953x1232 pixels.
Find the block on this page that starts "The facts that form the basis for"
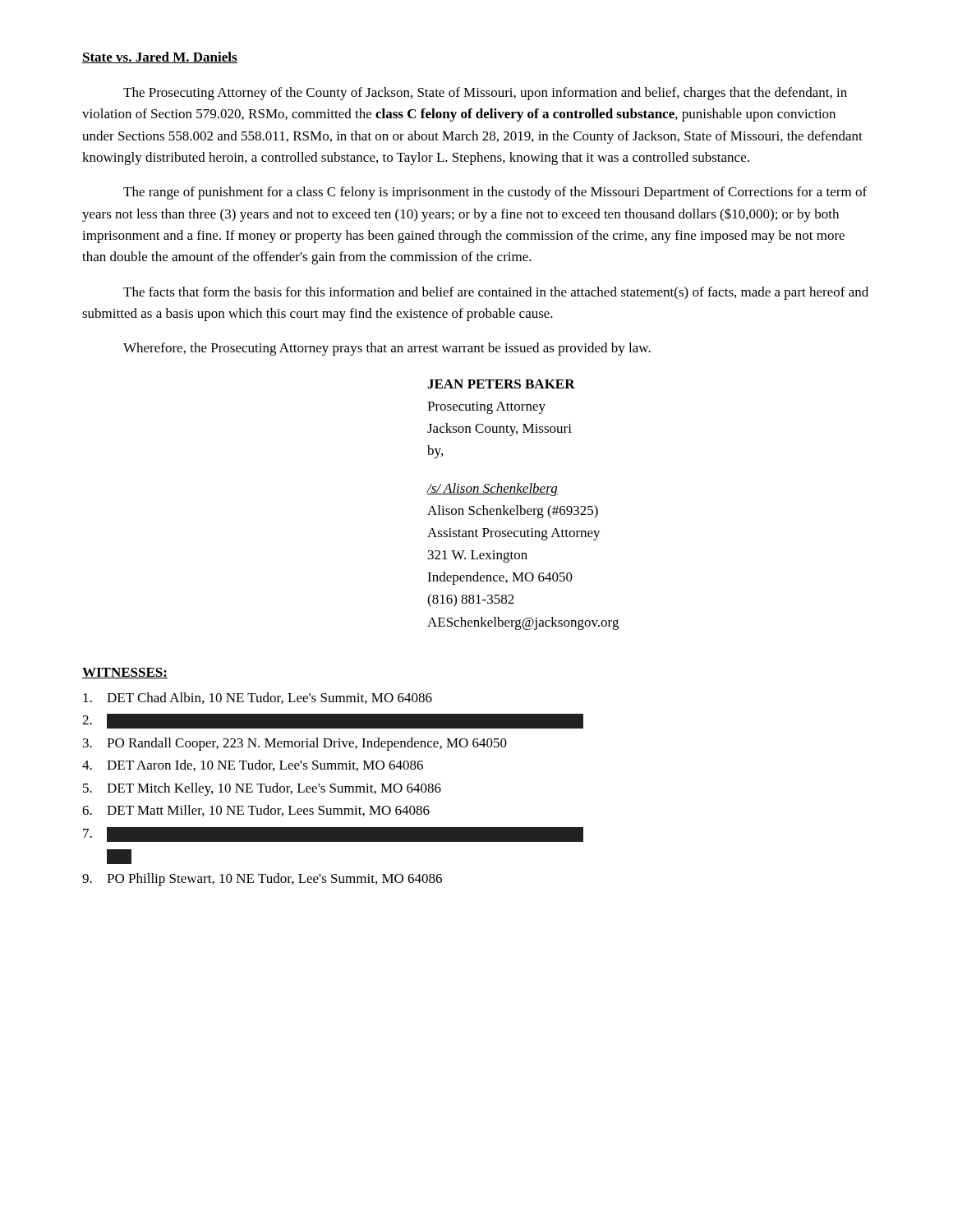475,303
